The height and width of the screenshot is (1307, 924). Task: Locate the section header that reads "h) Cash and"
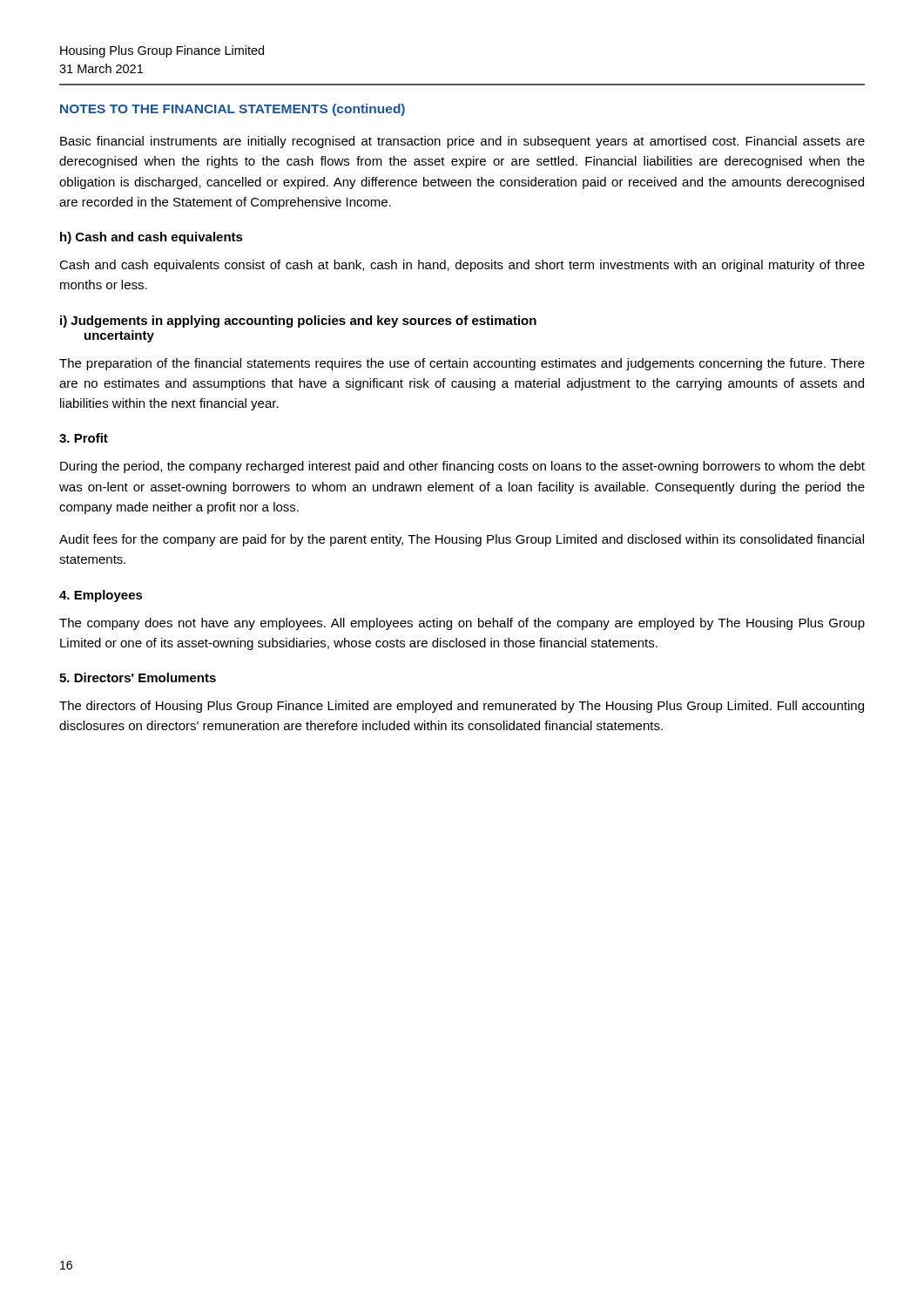click(151, 237)
